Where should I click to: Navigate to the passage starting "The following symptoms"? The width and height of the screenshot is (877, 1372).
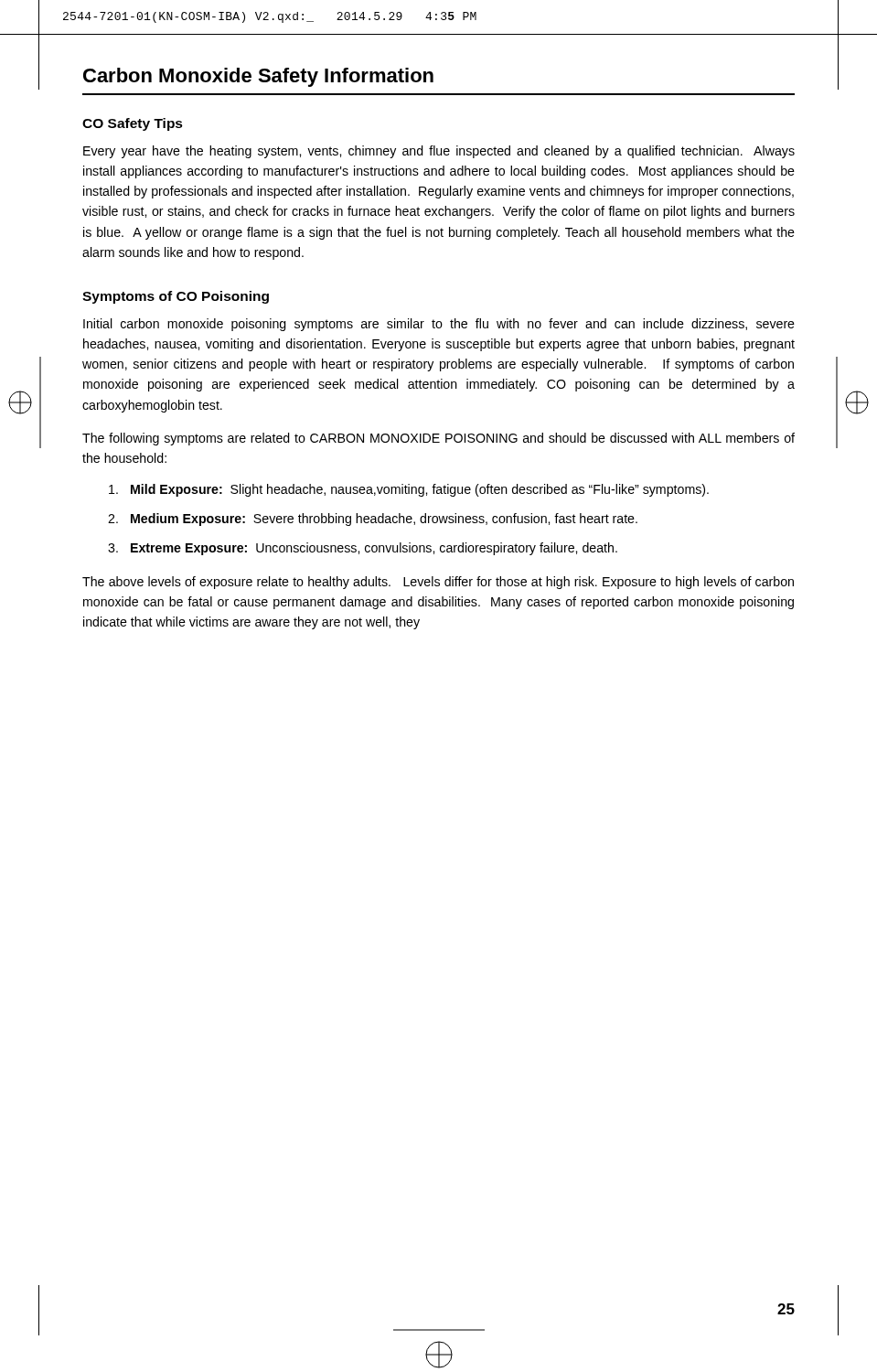point(438,448)
